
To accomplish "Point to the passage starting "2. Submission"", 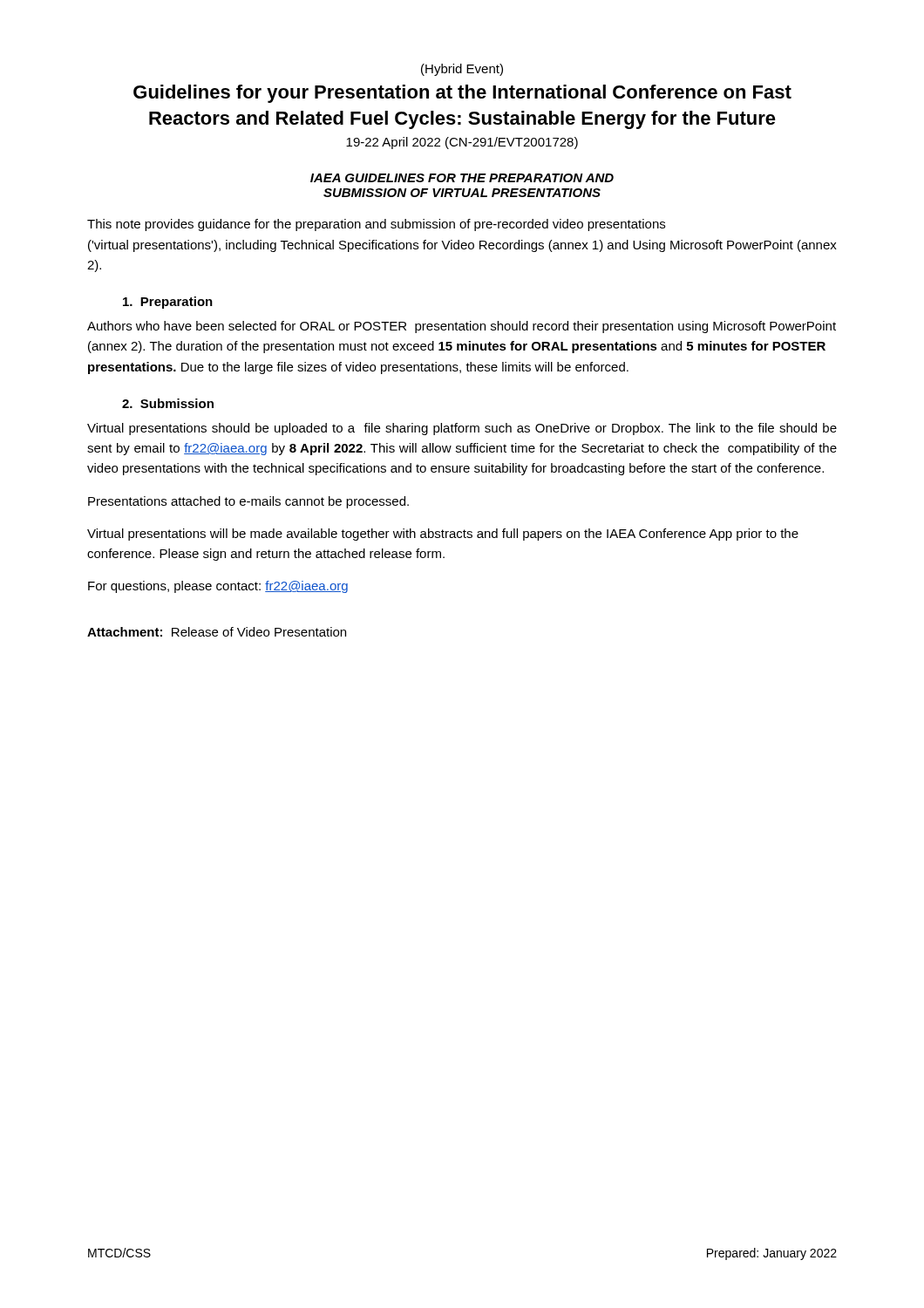I will point(168,403).
